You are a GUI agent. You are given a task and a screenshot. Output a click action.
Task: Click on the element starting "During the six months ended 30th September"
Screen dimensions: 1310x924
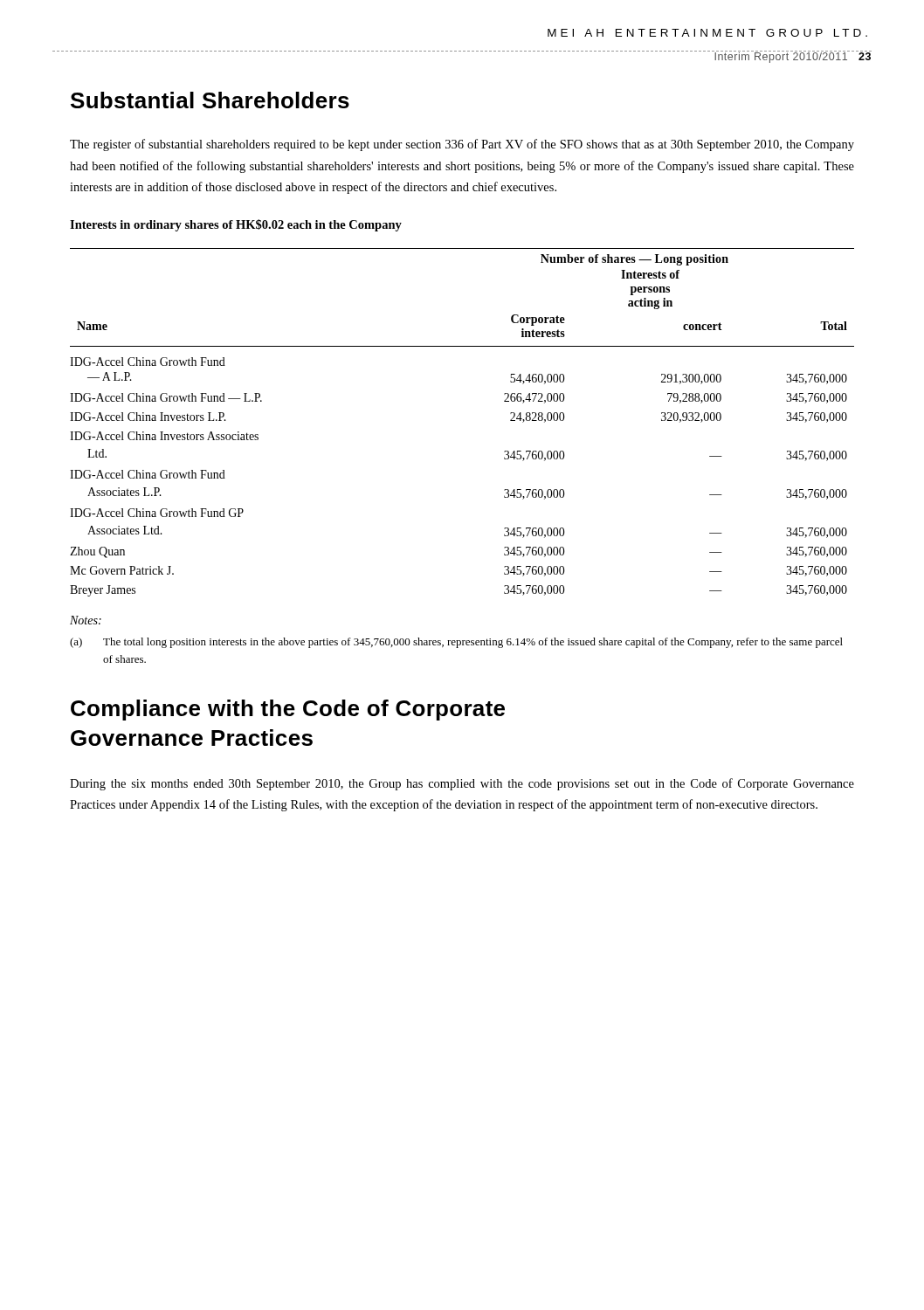(x=462, y=794)
